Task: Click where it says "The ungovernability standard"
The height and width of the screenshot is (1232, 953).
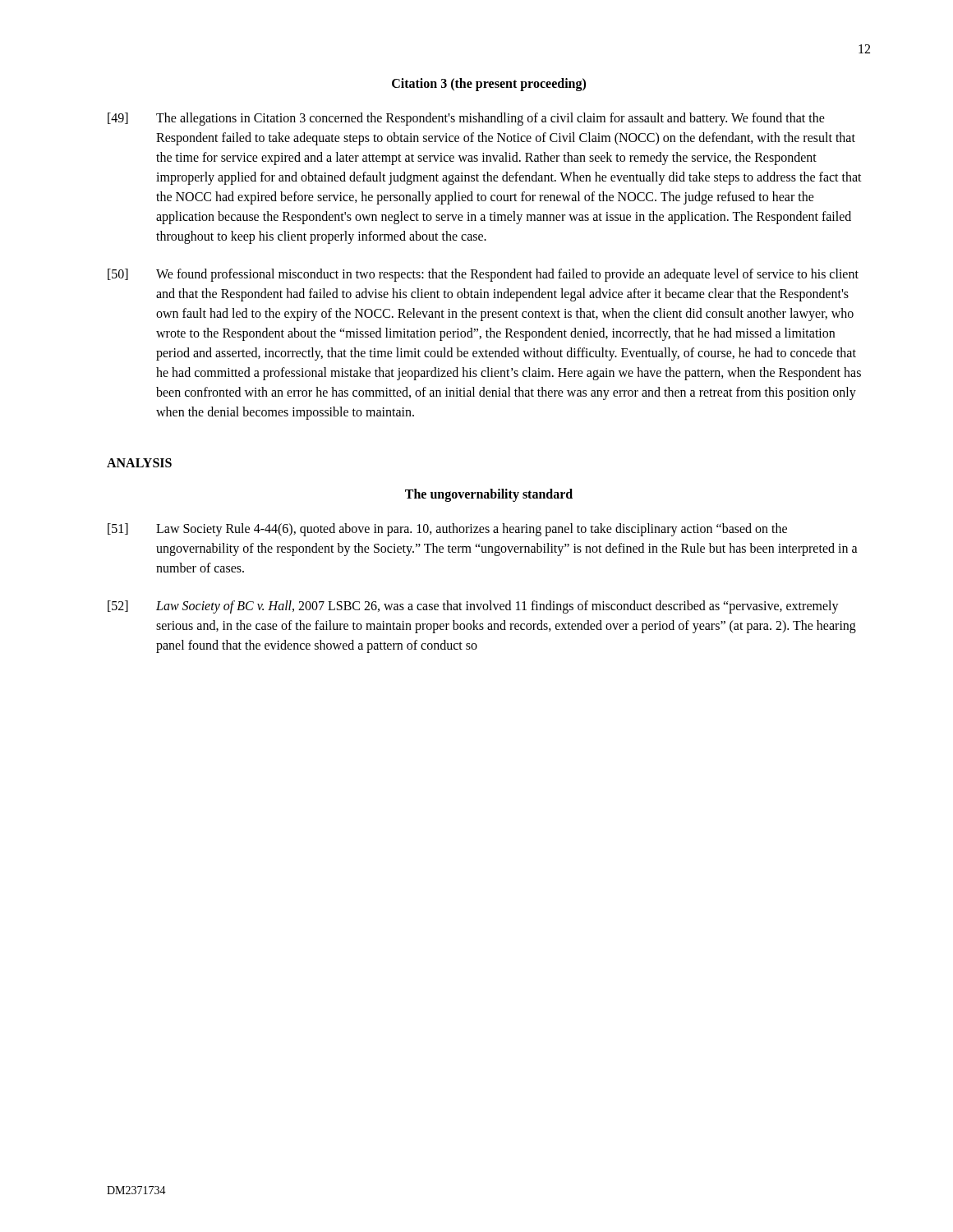Action: coord(489,494)
